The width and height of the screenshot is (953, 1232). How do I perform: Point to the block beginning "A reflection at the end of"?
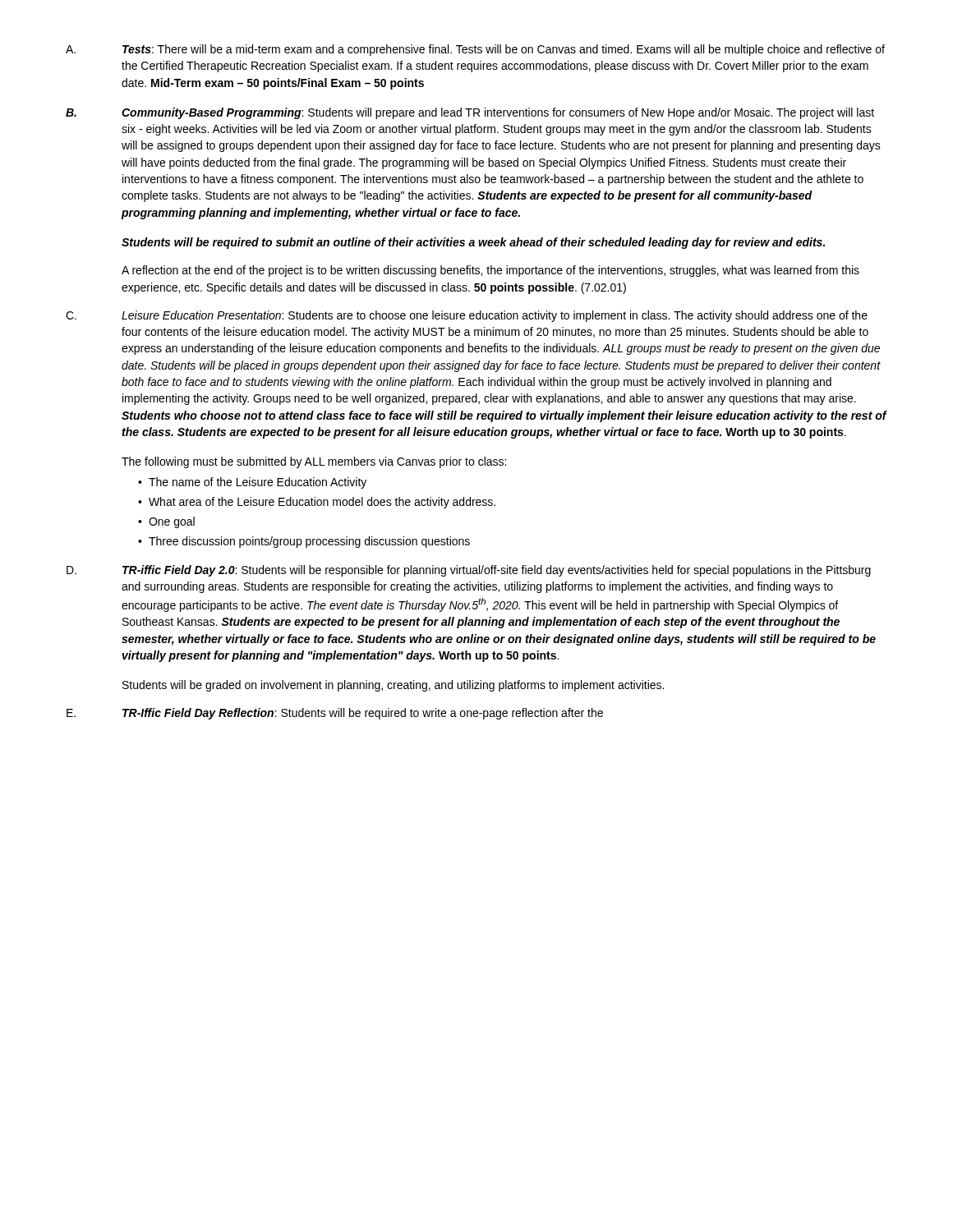coord(491,279)
